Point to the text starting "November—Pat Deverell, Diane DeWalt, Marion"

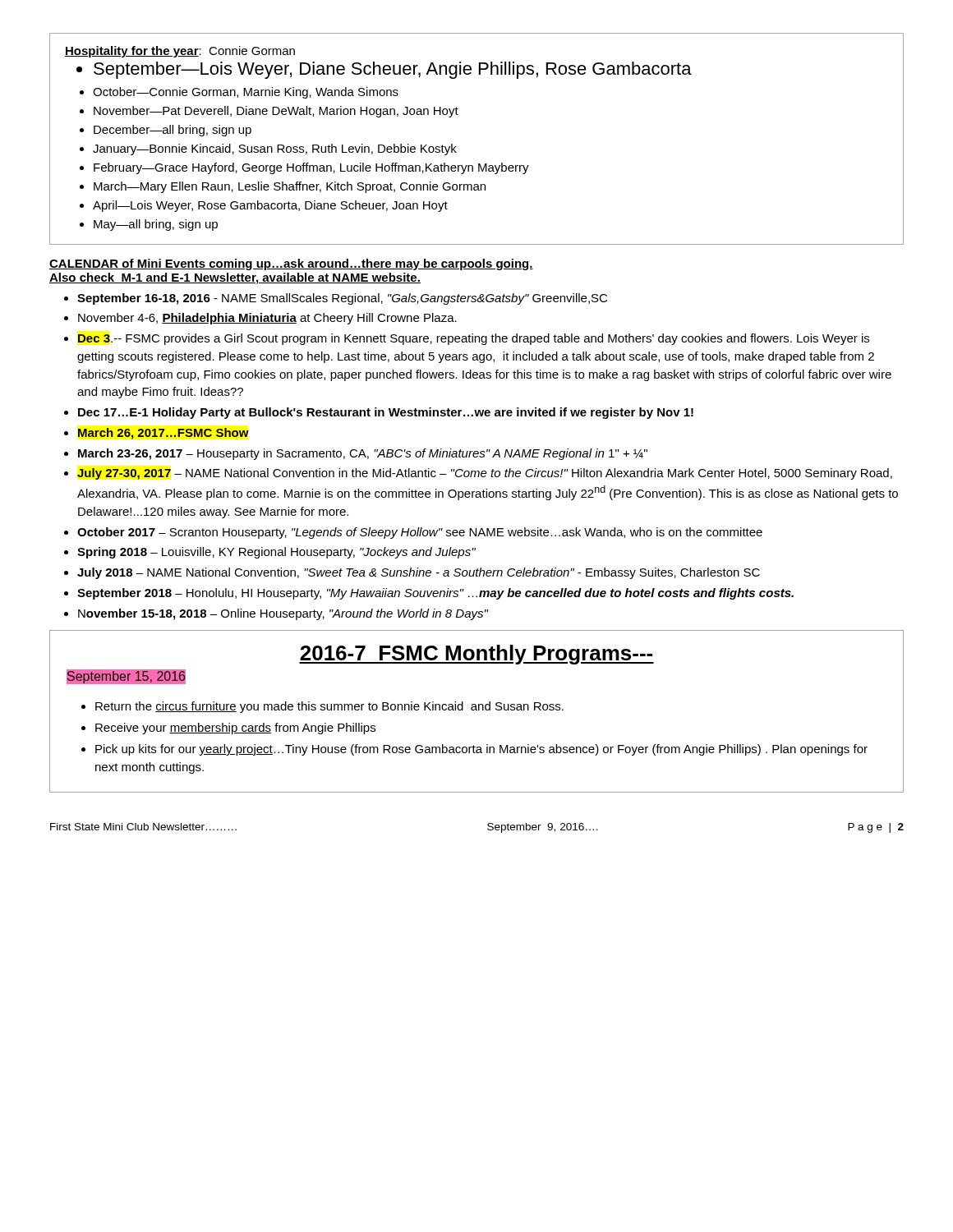click(x=275, y=110)
